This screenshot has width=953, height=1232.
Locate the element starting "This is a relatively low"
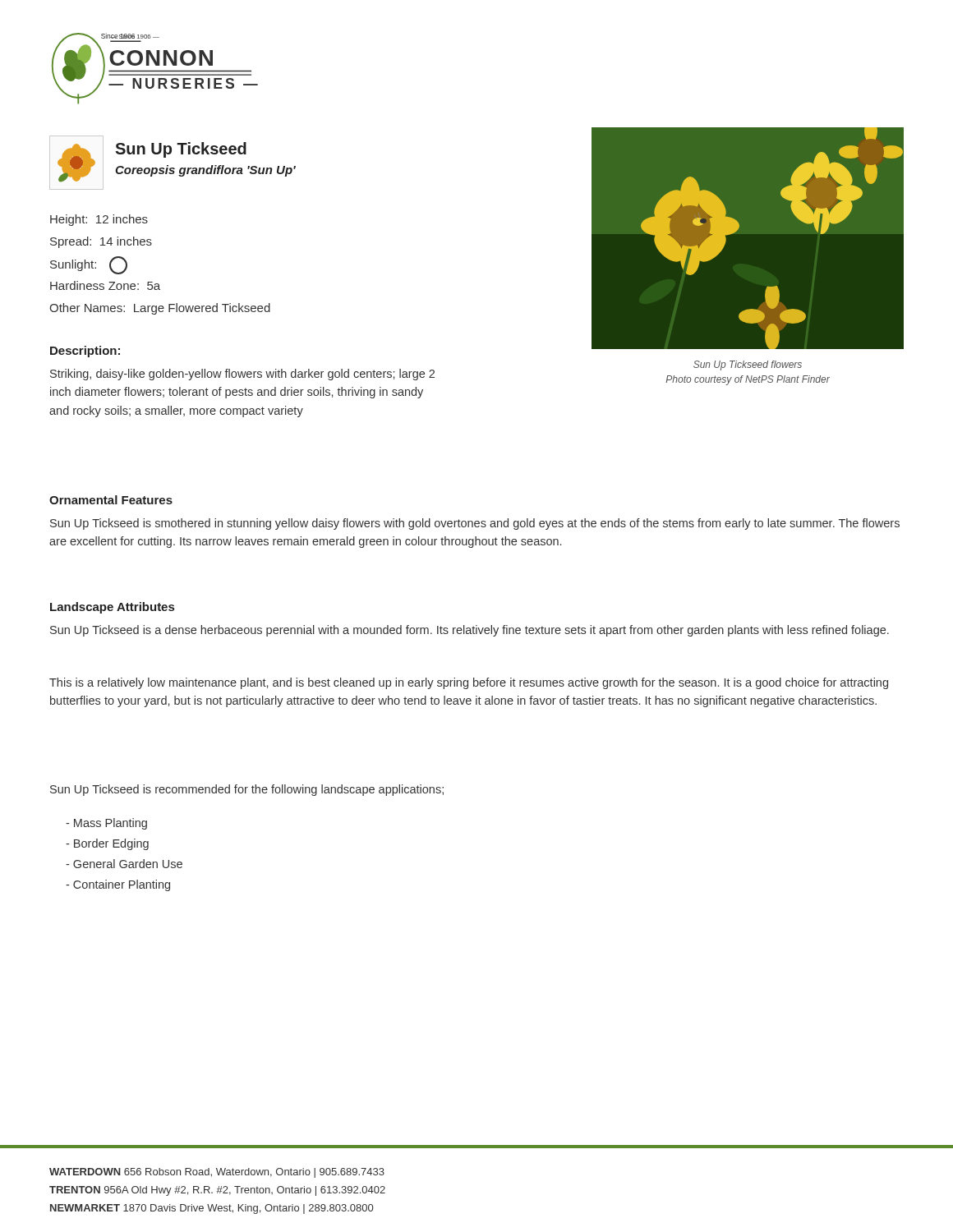tap(469, 692)
